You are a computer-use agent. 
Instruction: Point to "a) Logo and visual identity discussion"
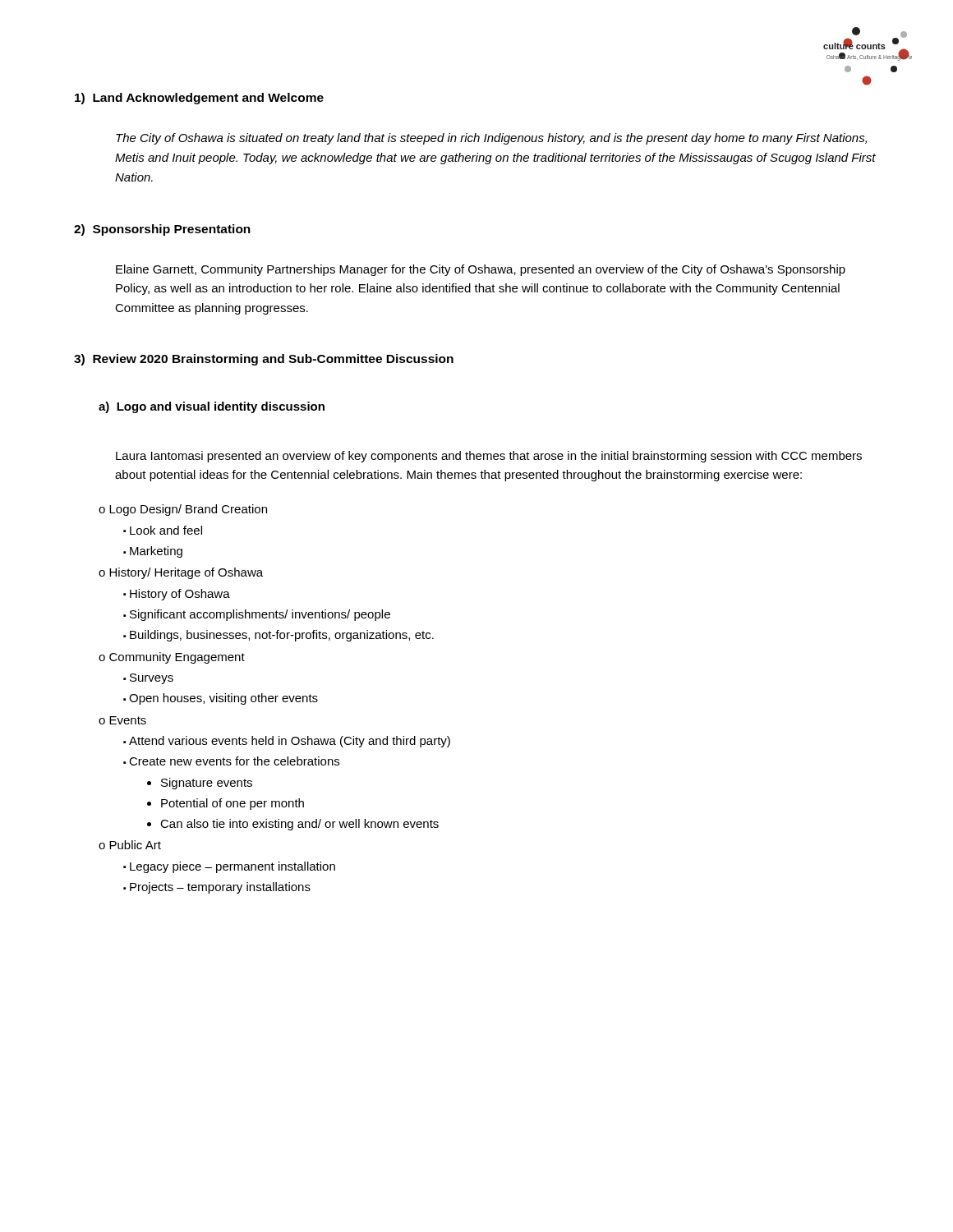point(212,406)
